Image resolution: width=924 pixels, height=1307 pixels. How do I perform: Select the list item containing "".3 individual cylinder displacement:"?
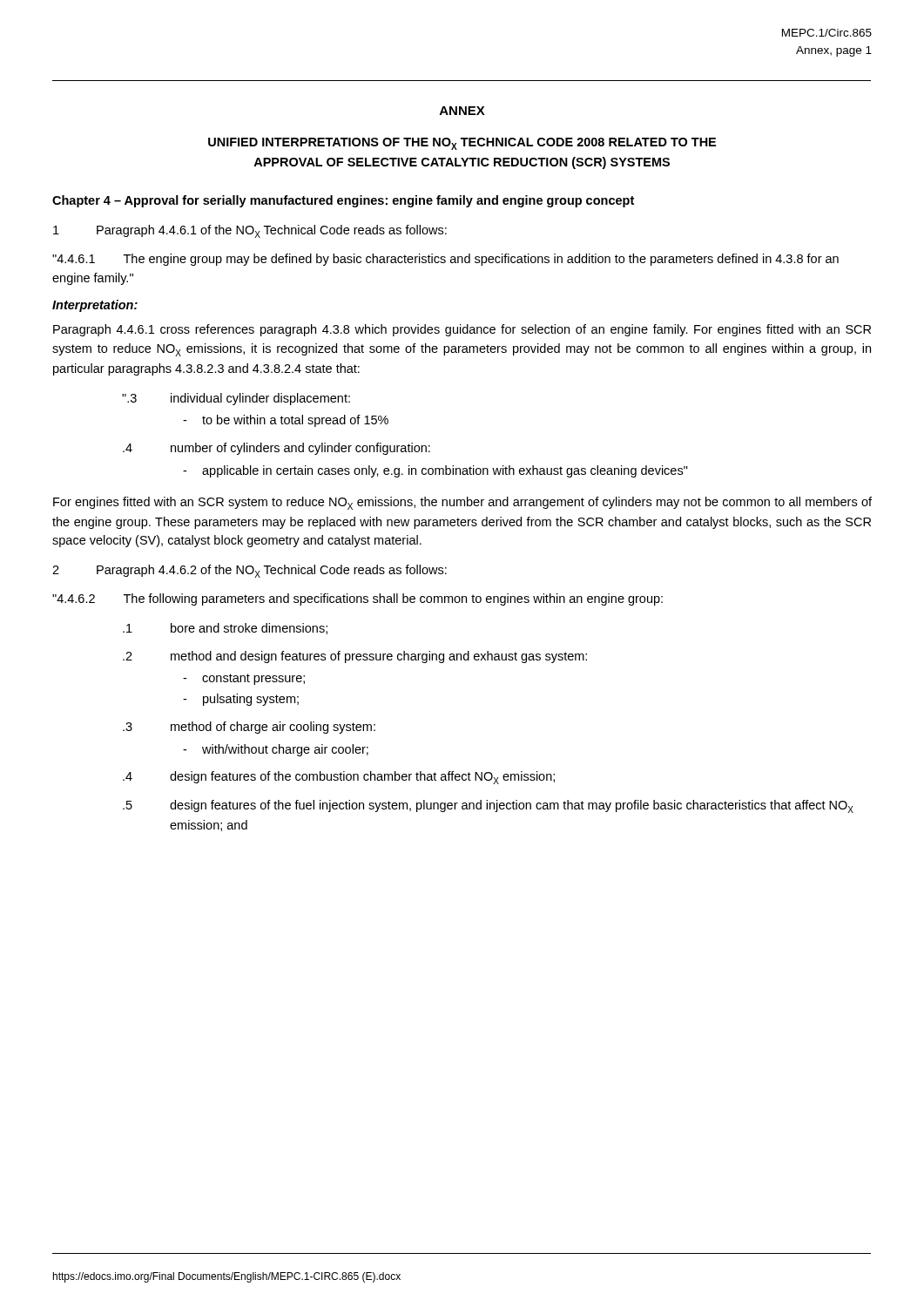tap(236, 399)
